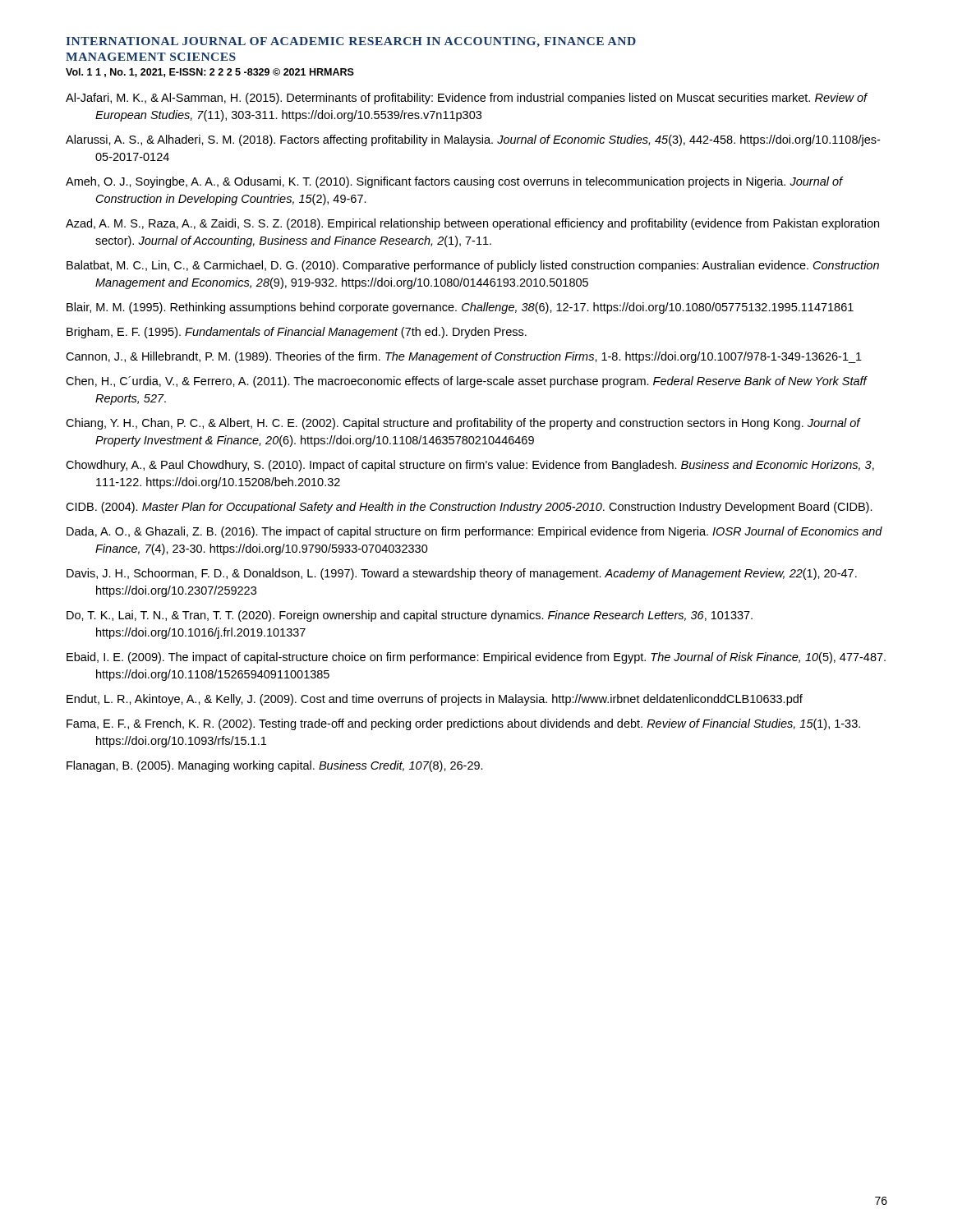Select the list item with the text "Al-Jafari, M. K.,"

pos(466,106)
